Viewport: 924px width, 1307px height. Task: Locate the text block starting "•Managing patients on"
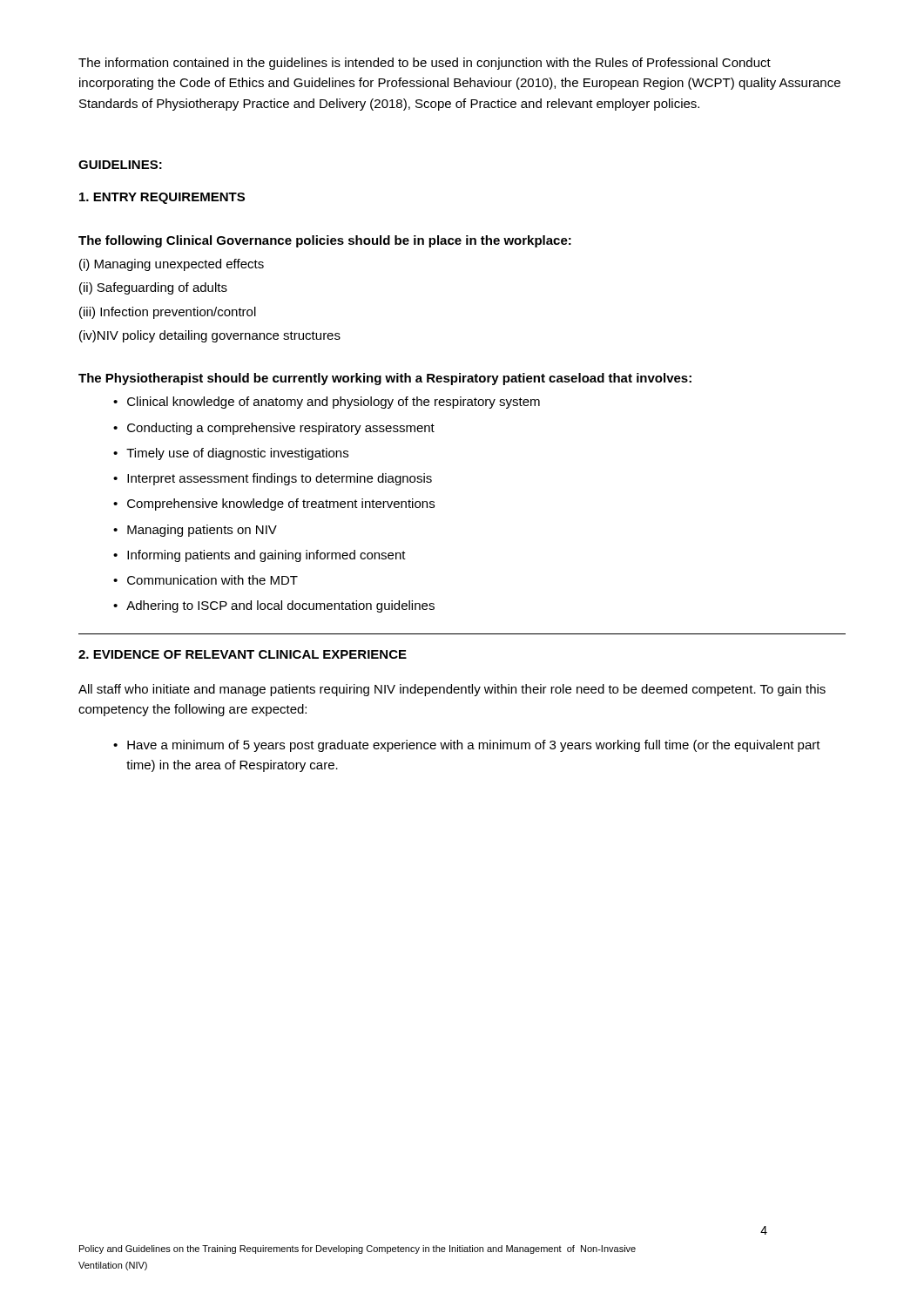pyautogui.click(x=195, y=529)
